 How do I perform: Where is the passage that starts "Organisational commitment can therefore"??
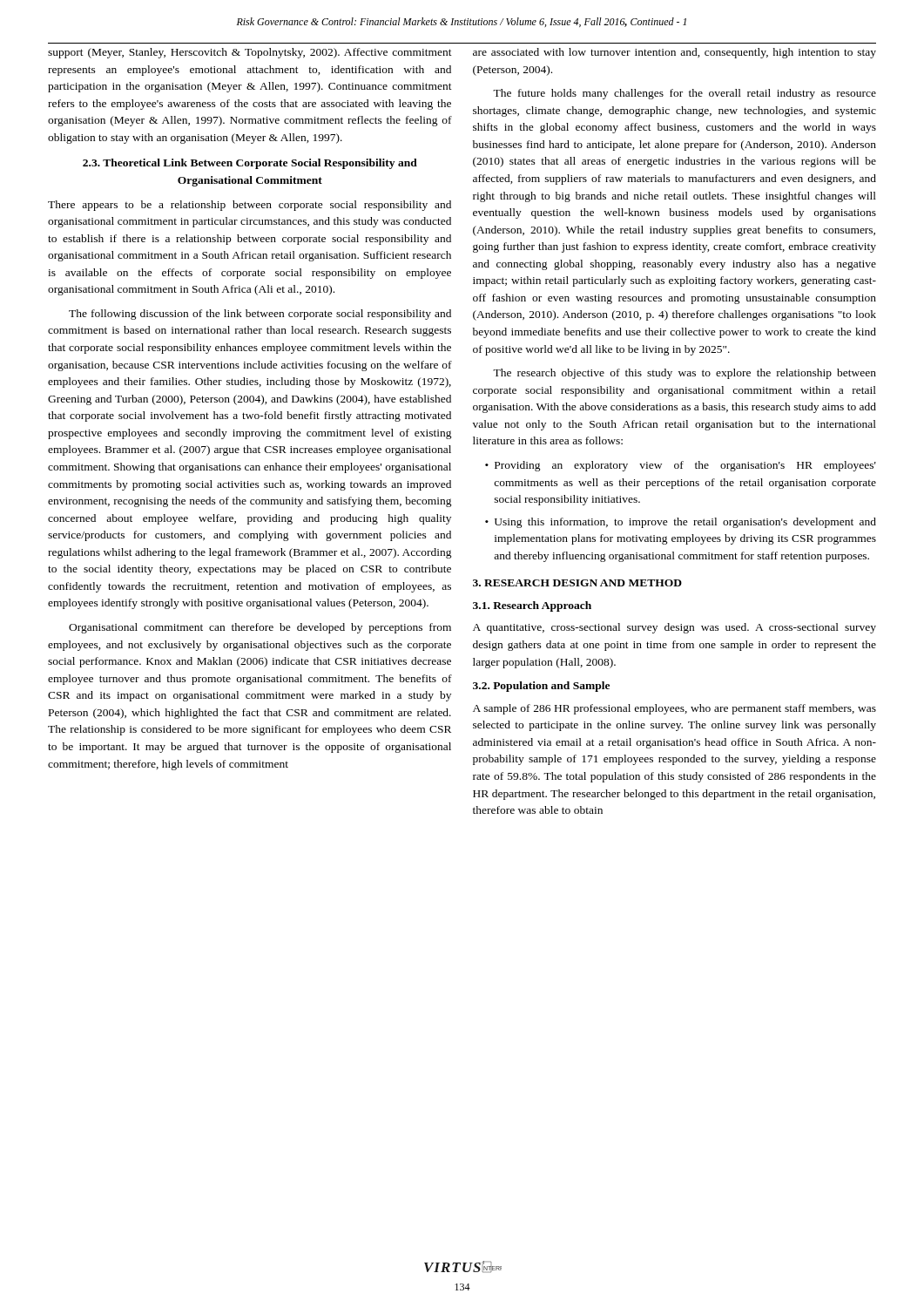point(250,695)
